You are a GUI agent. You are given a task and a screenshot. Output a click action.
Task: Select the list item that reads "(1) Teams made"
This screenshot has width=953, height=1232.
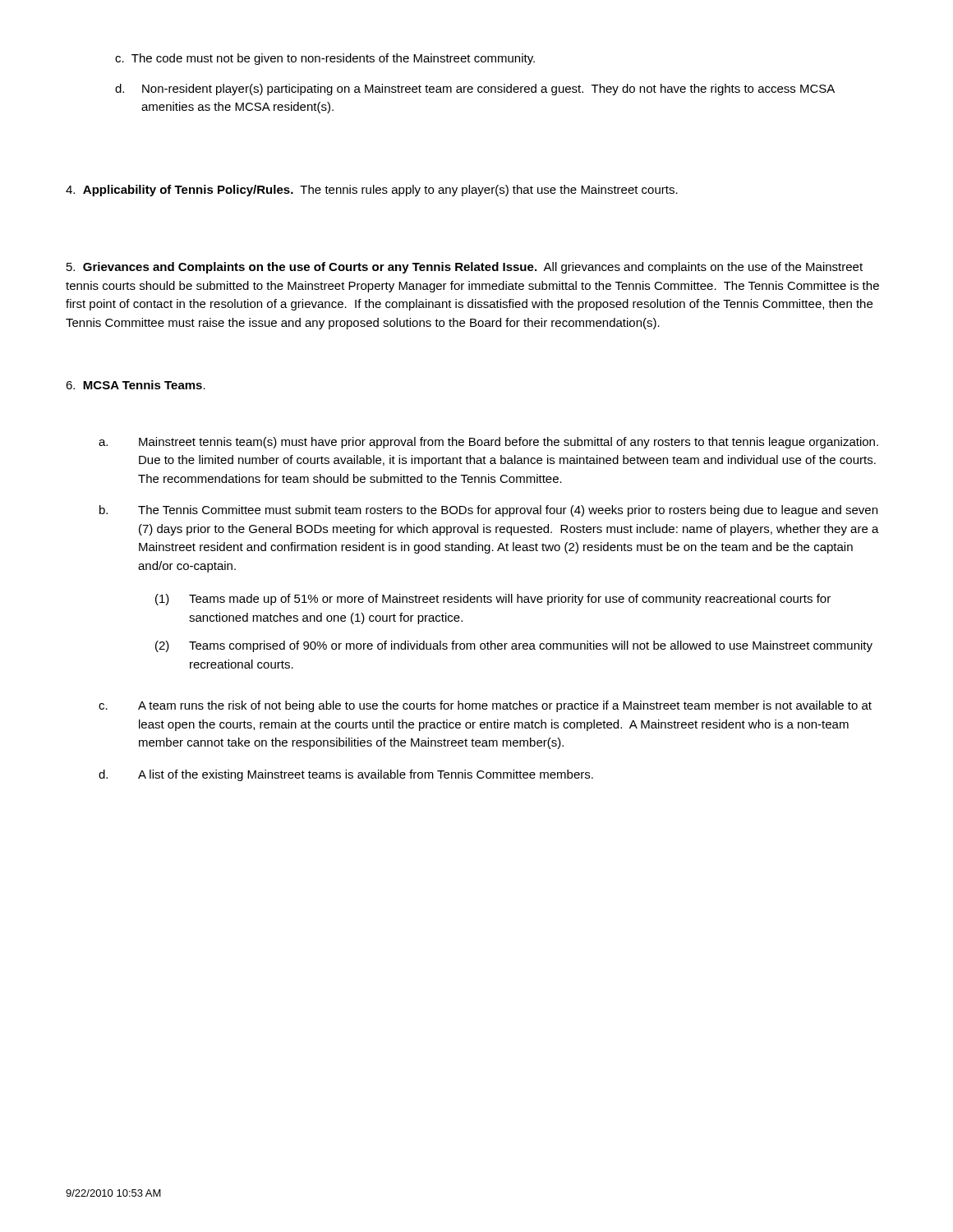pyautogui.click(x=521, y=608)
